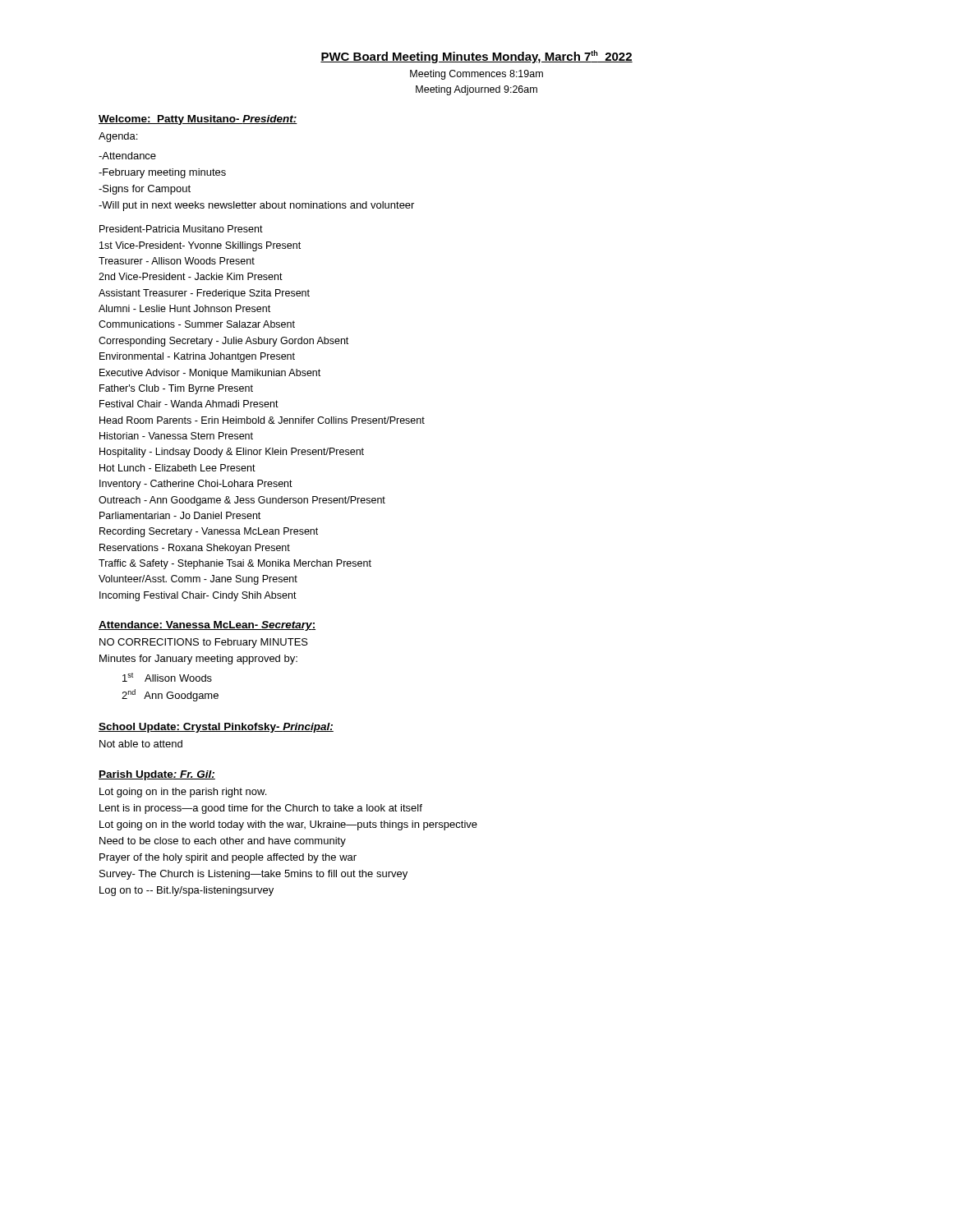Point to "Welcome: Patty Musitano- President:"

pos(198,118)
